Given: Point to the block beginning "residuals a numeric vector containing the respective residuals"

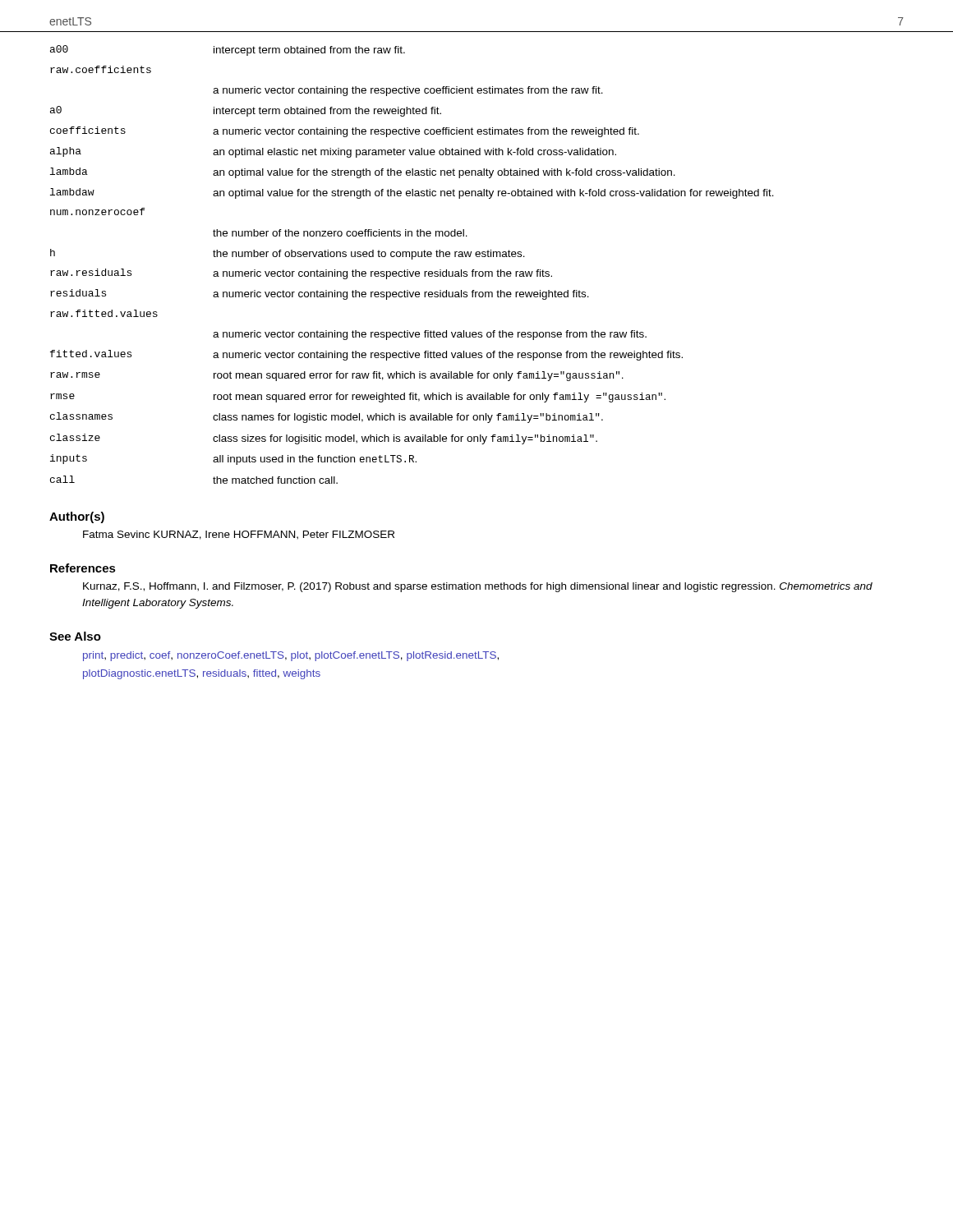Looking at the screenshot, I should 476,295.
